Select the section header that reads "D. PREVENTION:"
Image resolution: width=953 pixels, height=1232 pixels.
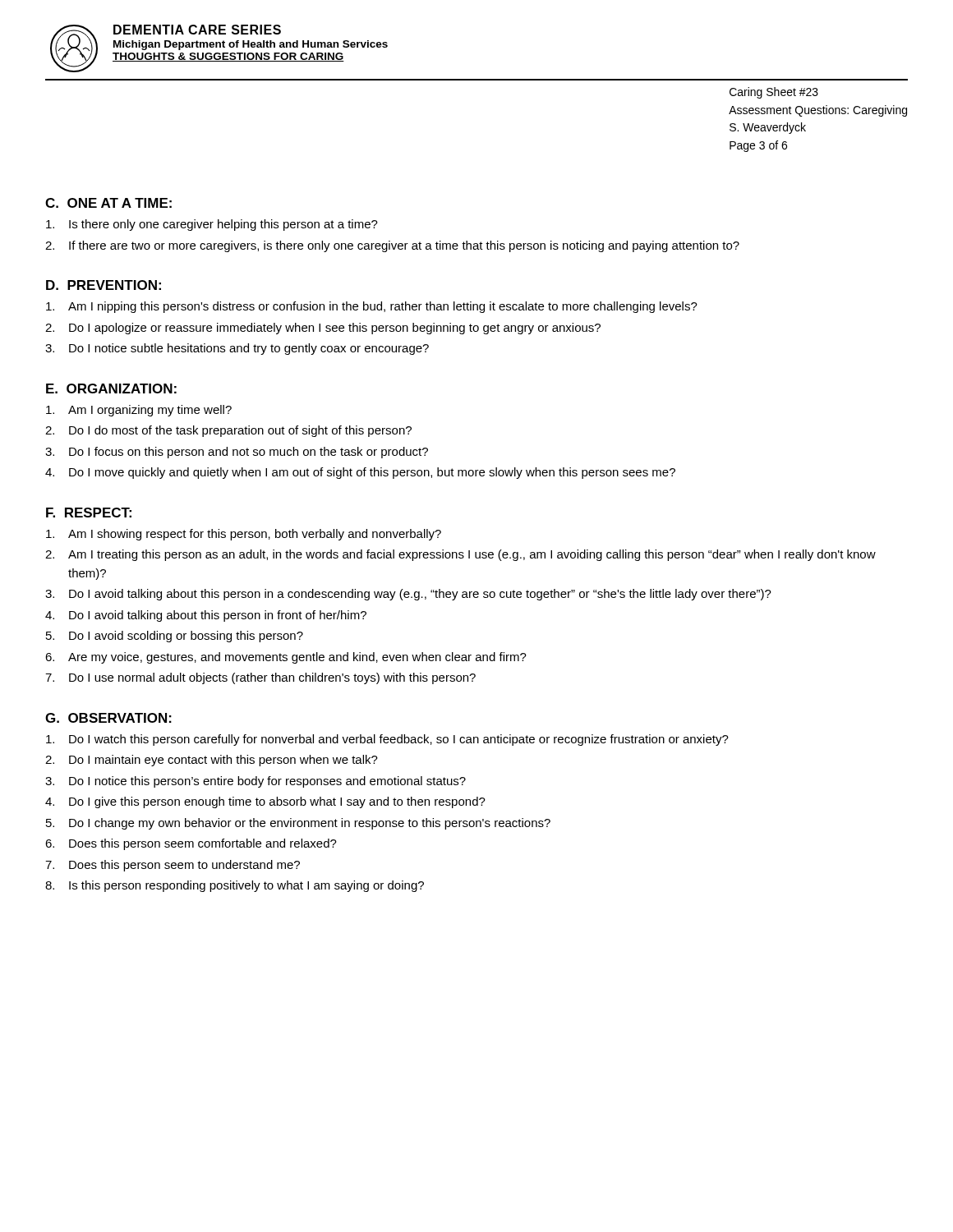tap(104, 285)
